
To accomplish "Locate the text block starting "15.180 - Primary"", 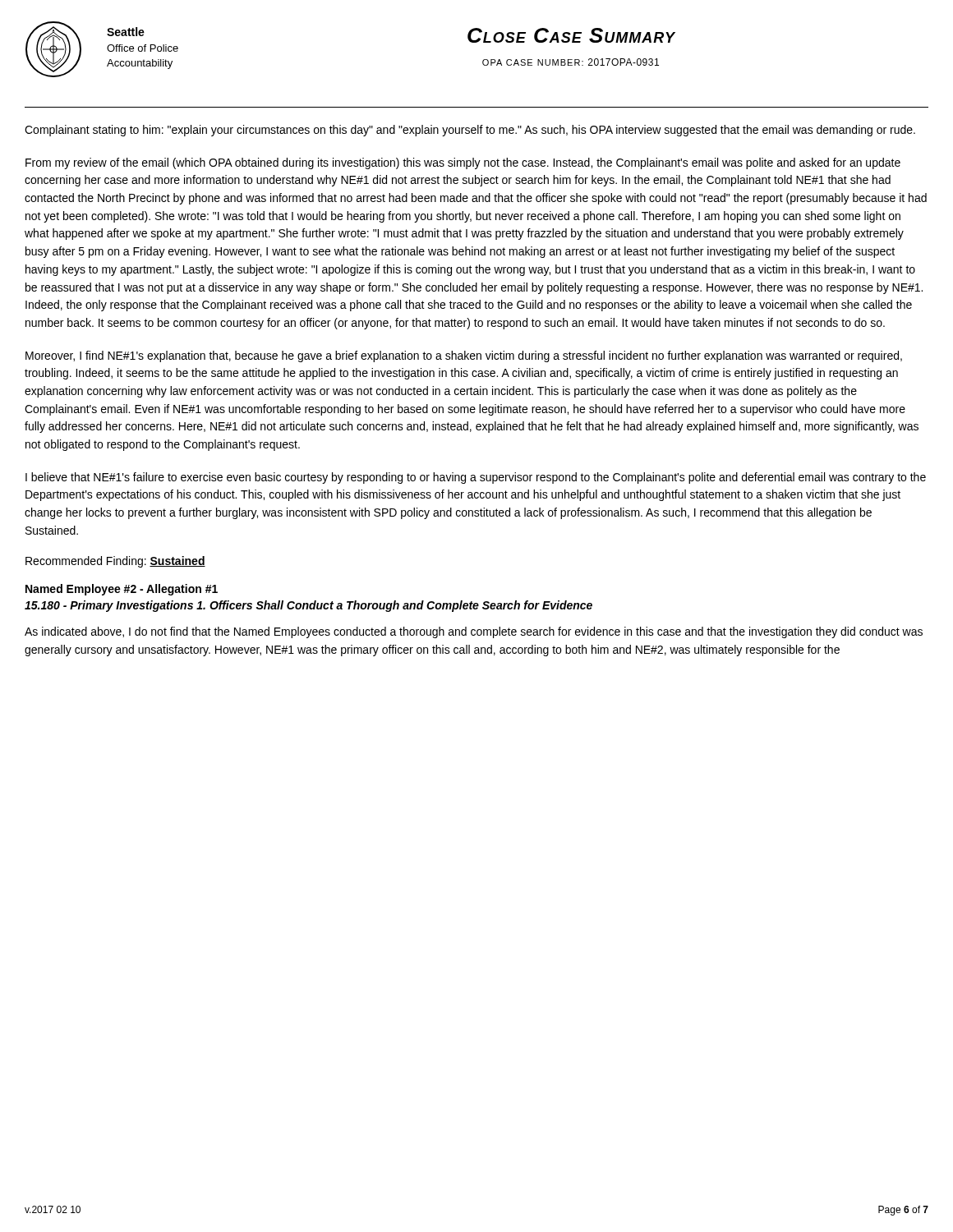I will tap(309, 606).
